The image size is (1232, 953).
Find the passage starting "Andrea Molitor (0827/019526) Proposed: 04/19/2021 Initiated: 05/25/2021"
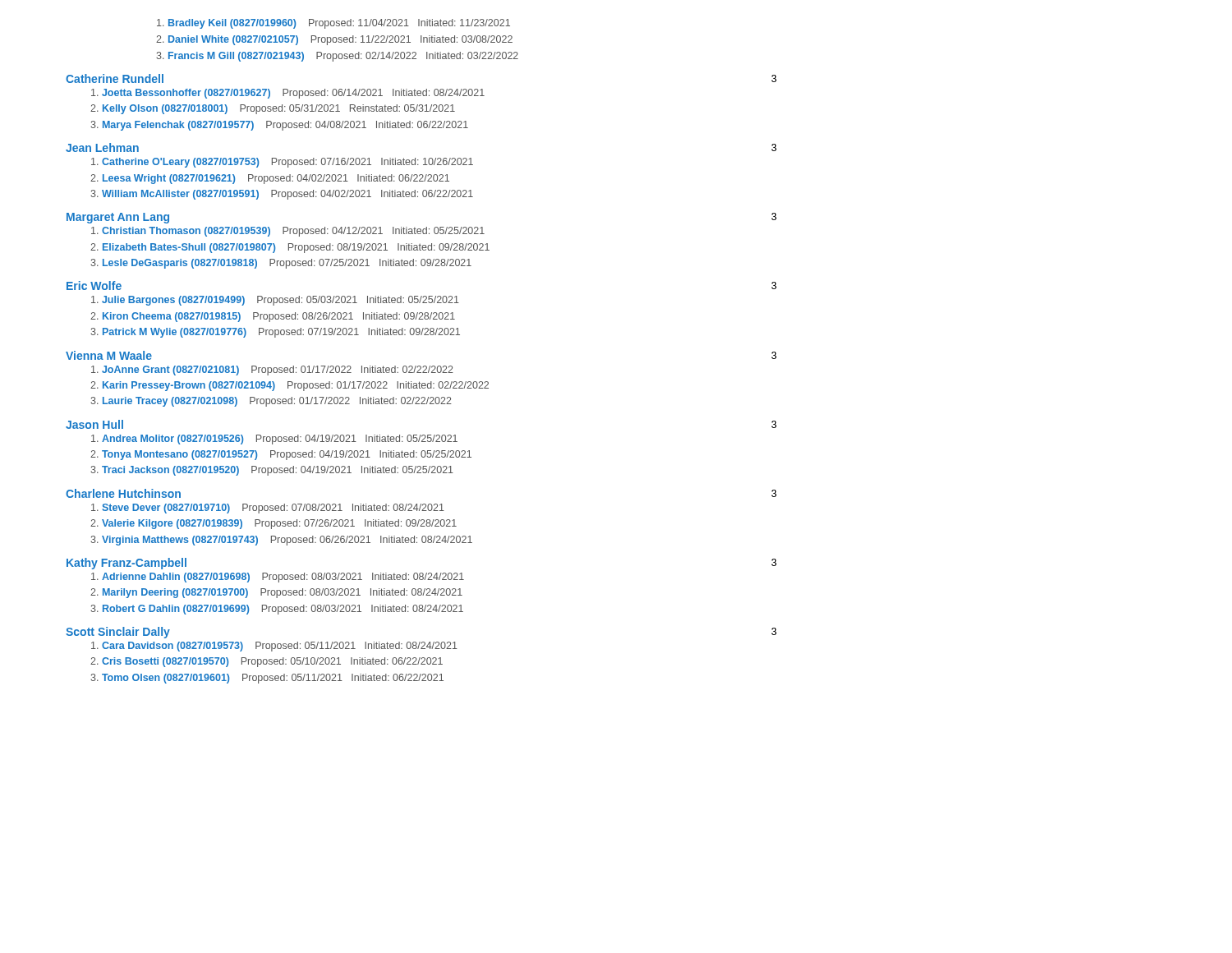274,438
